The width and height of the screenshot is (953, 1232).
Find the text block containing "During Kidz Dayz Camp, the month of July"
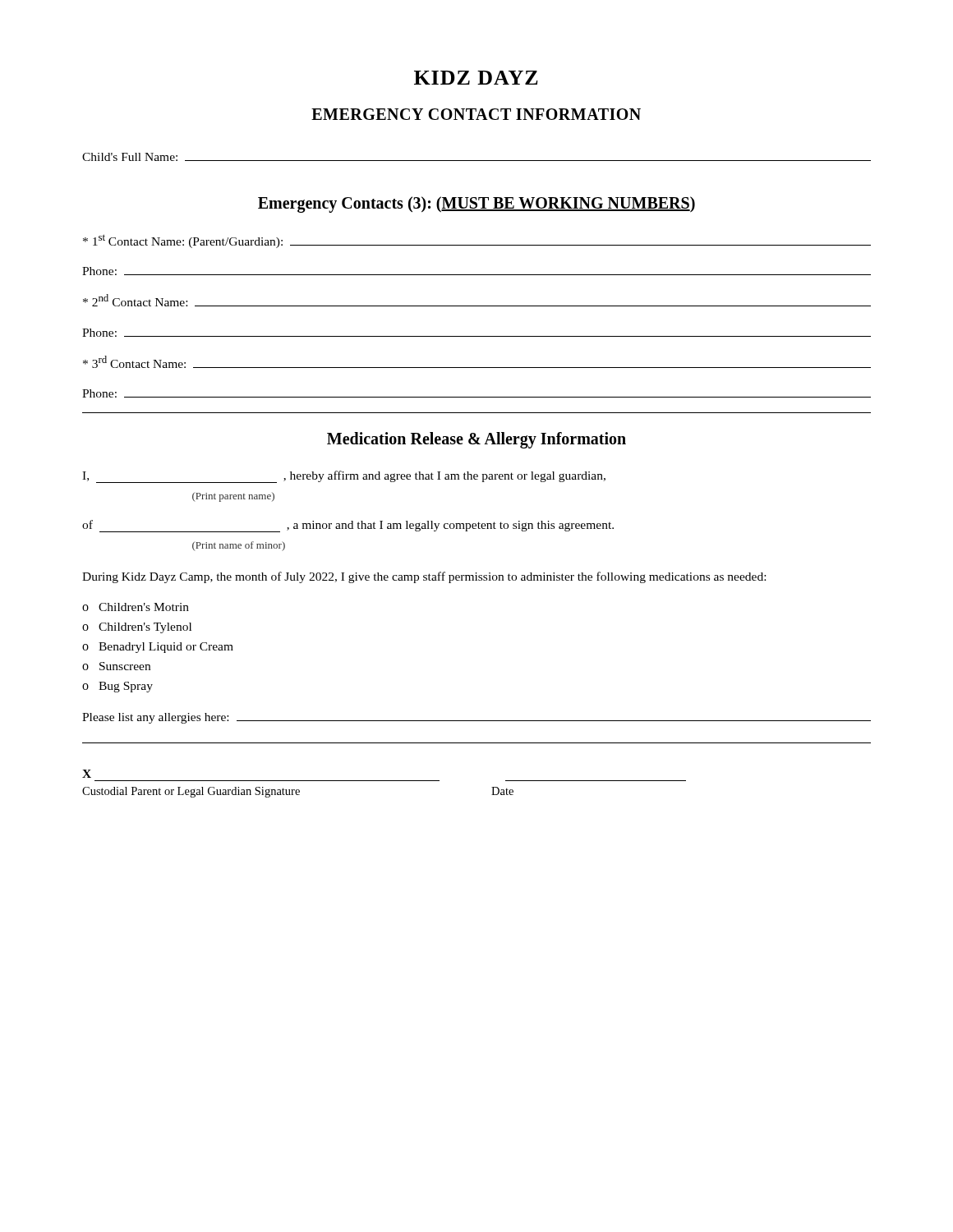pyautogui.click(x=425, y=577)
